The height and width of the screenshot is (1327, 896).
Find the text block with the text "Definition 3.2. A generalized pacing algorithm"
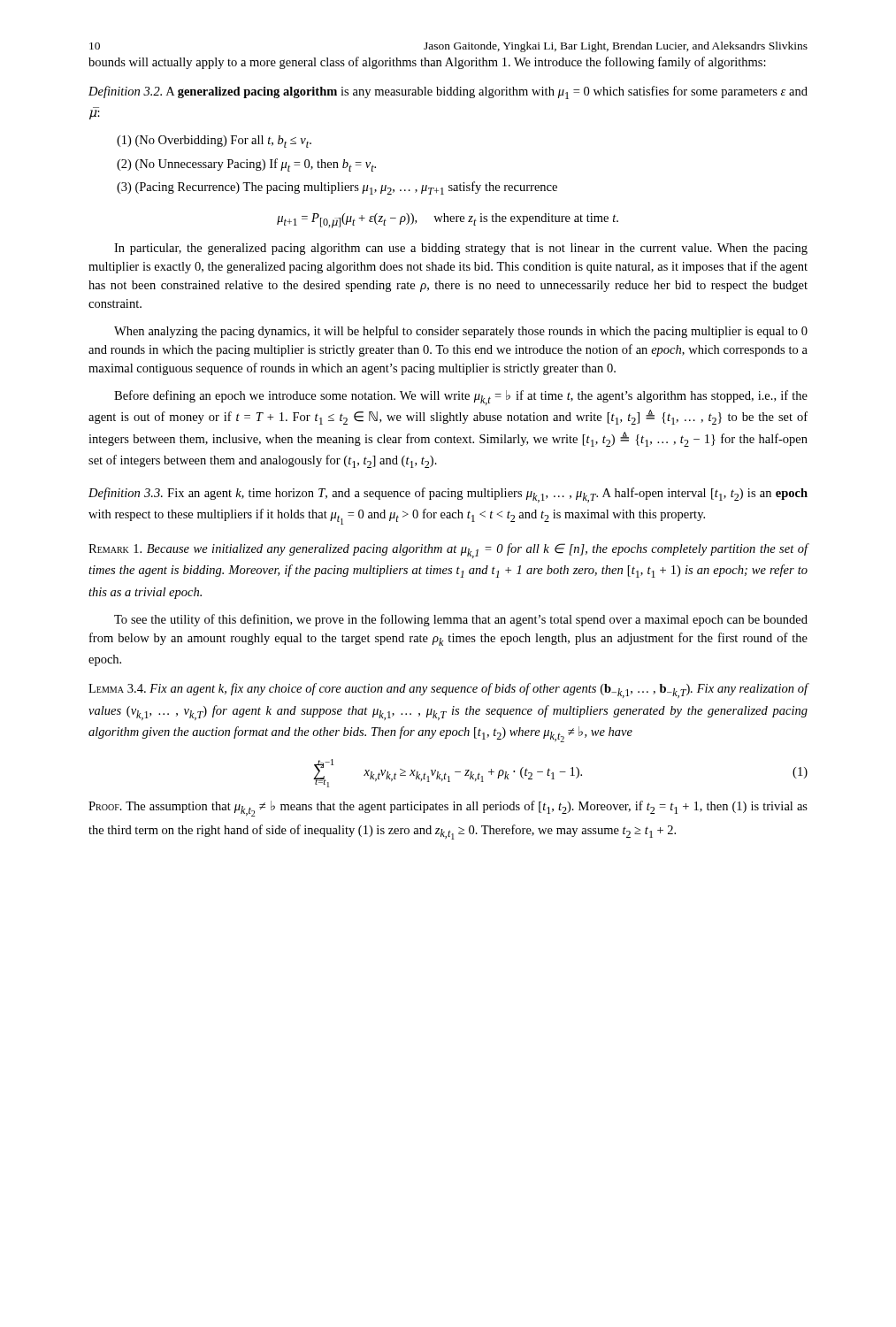[x=448, y=102]
